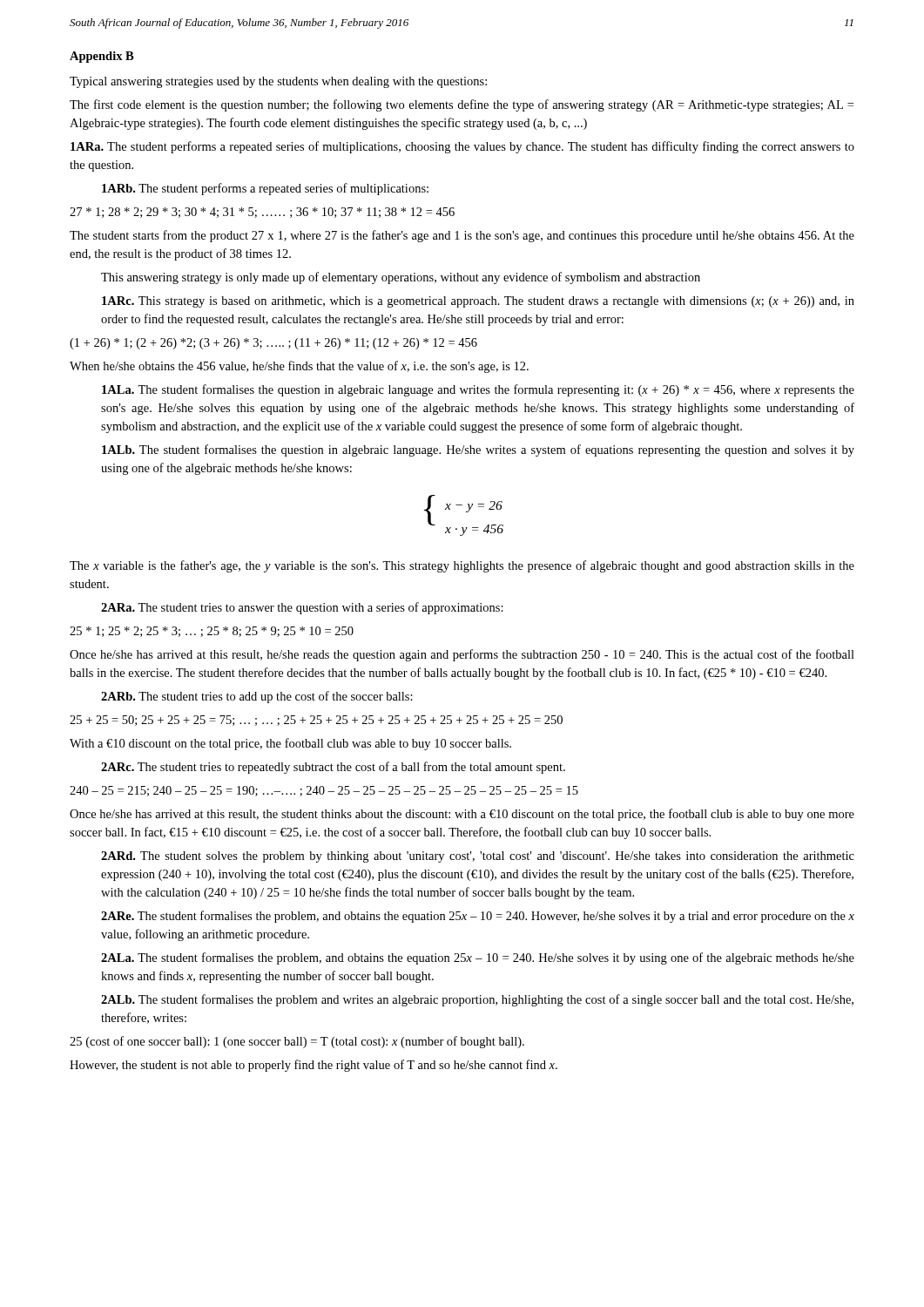This screenshot has width=924, height=1307.
Task: Point to the text starting "{ x − y = 26"
Action: click(x=462, y=517)
